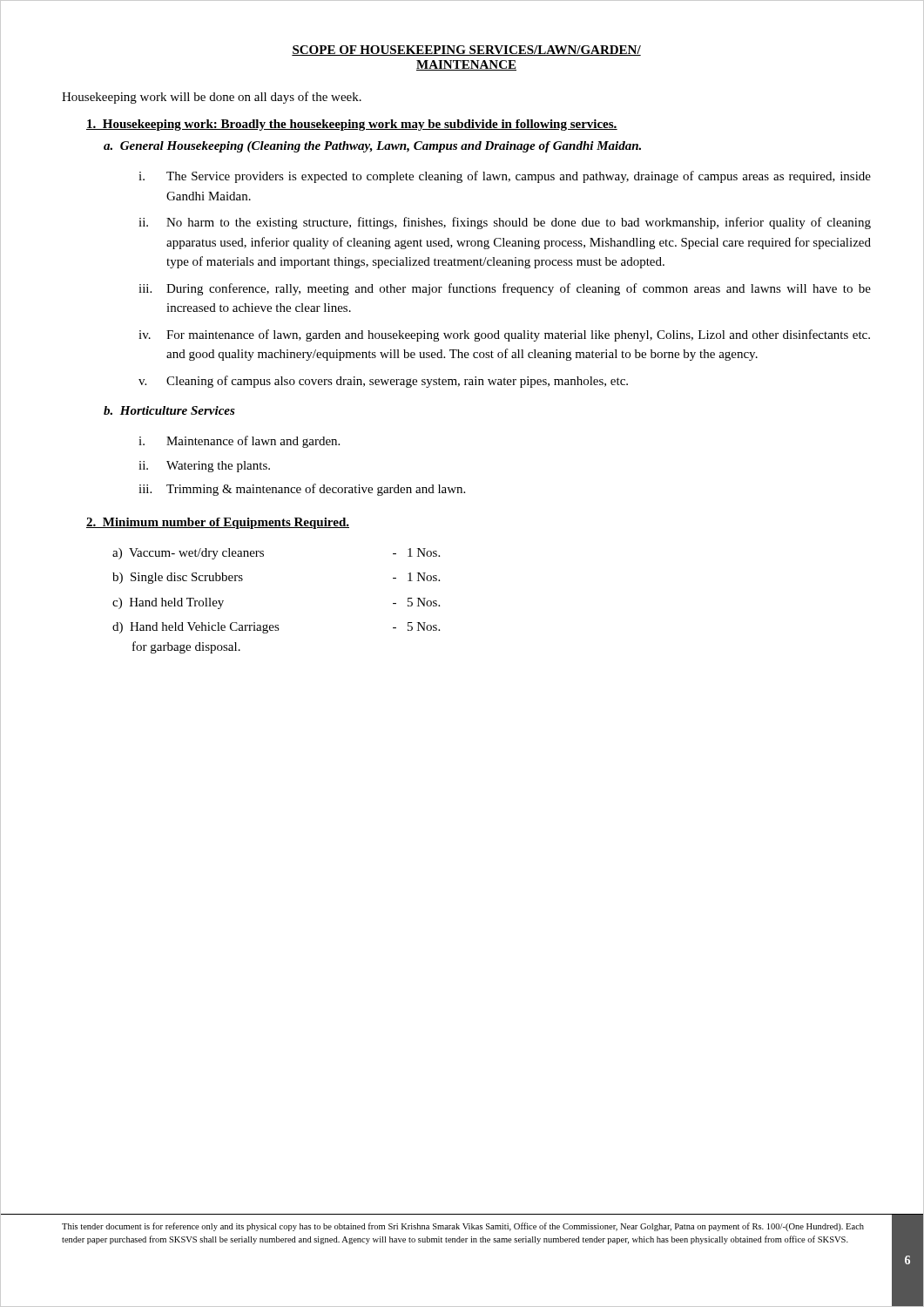Screen dimensions: 1307x924
Task: Locate the list item with the text "a) Vaccum- wet/dry cleaners - 1"
Action: (186, 554)
